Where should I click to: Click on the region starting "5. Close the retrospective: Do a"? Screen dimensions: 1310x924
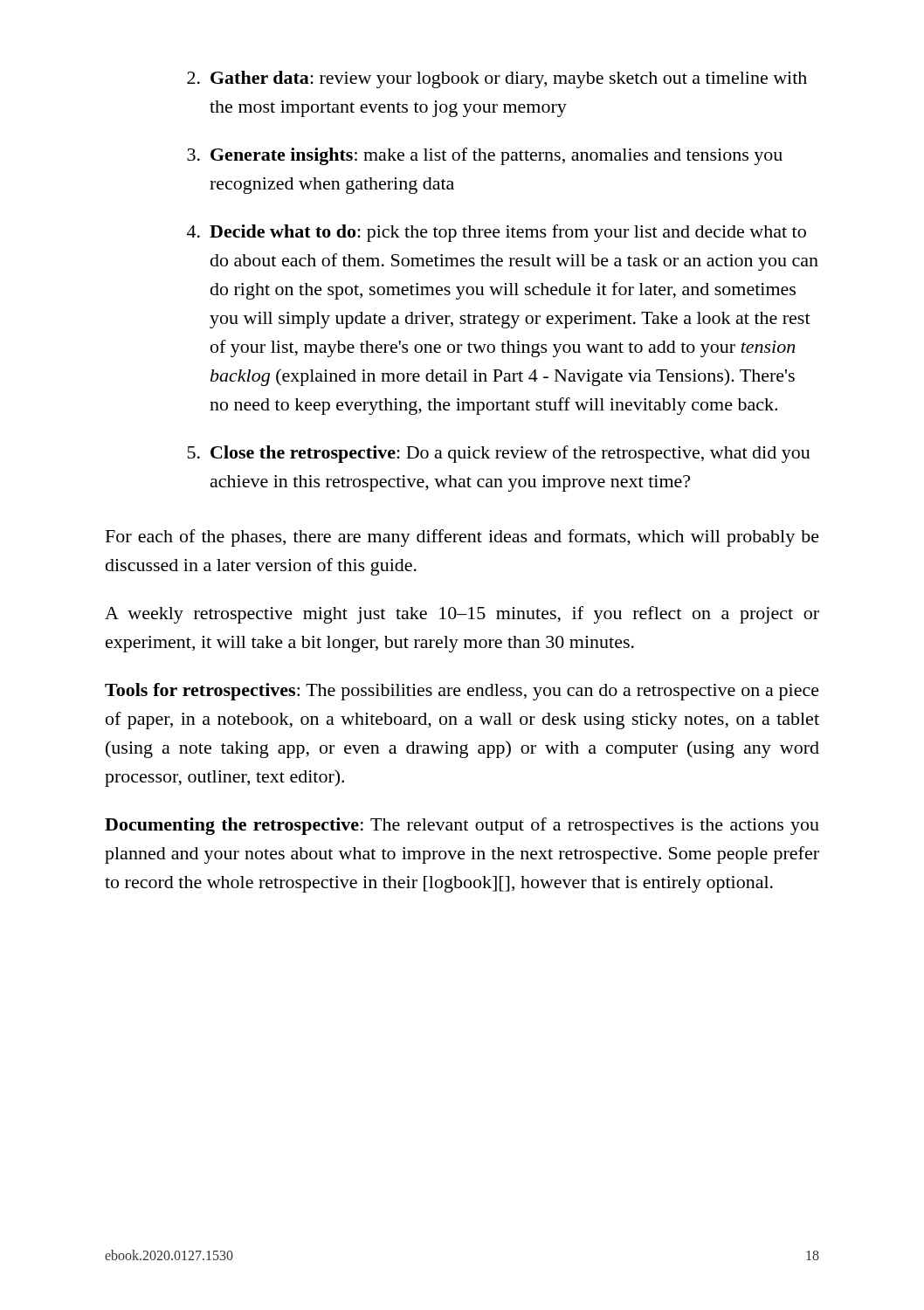tap(488, 466)
